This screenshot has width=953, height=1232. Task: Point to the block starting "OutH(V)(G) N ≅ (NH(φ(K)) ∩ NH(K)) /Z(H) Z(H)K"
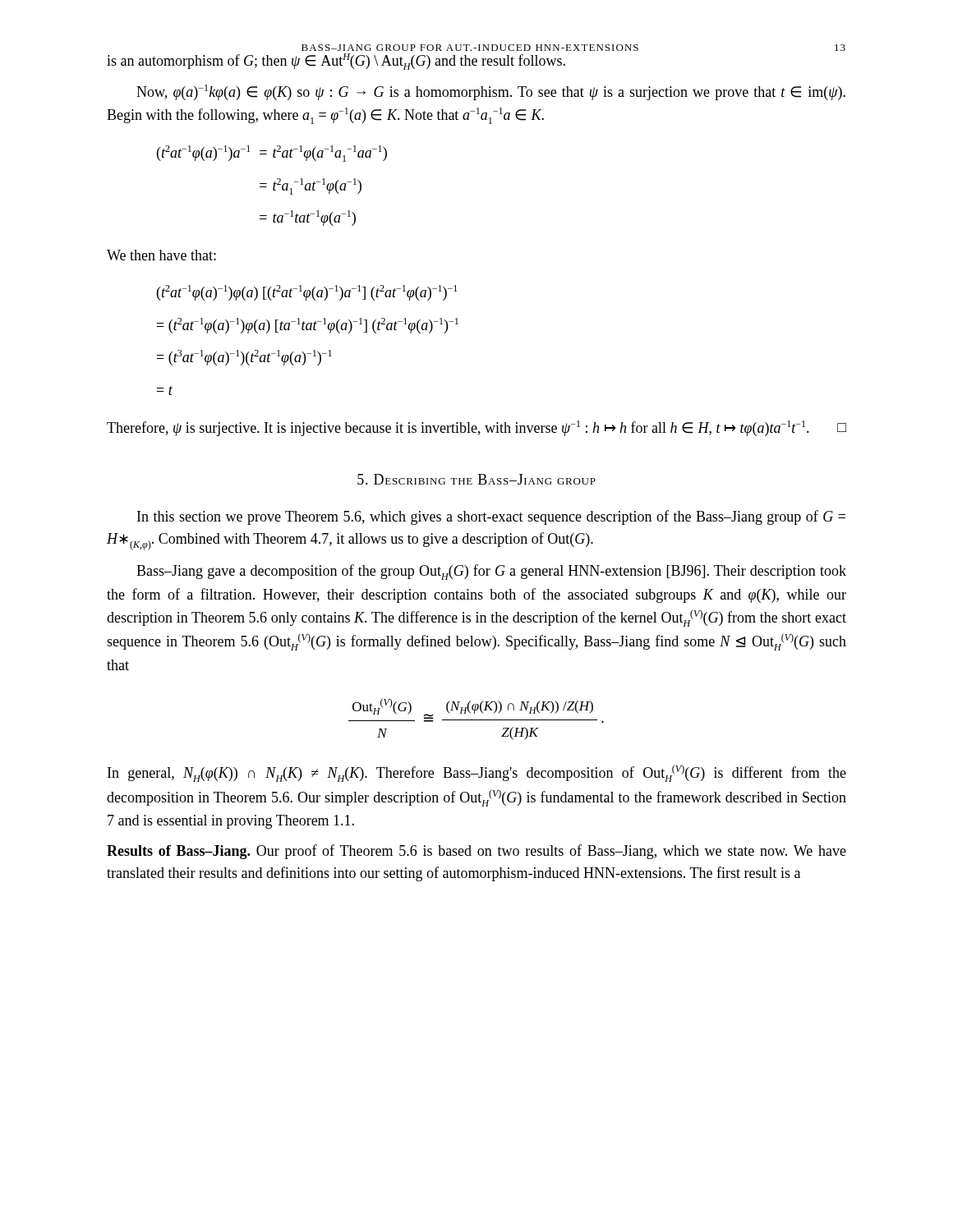point(476,719)
